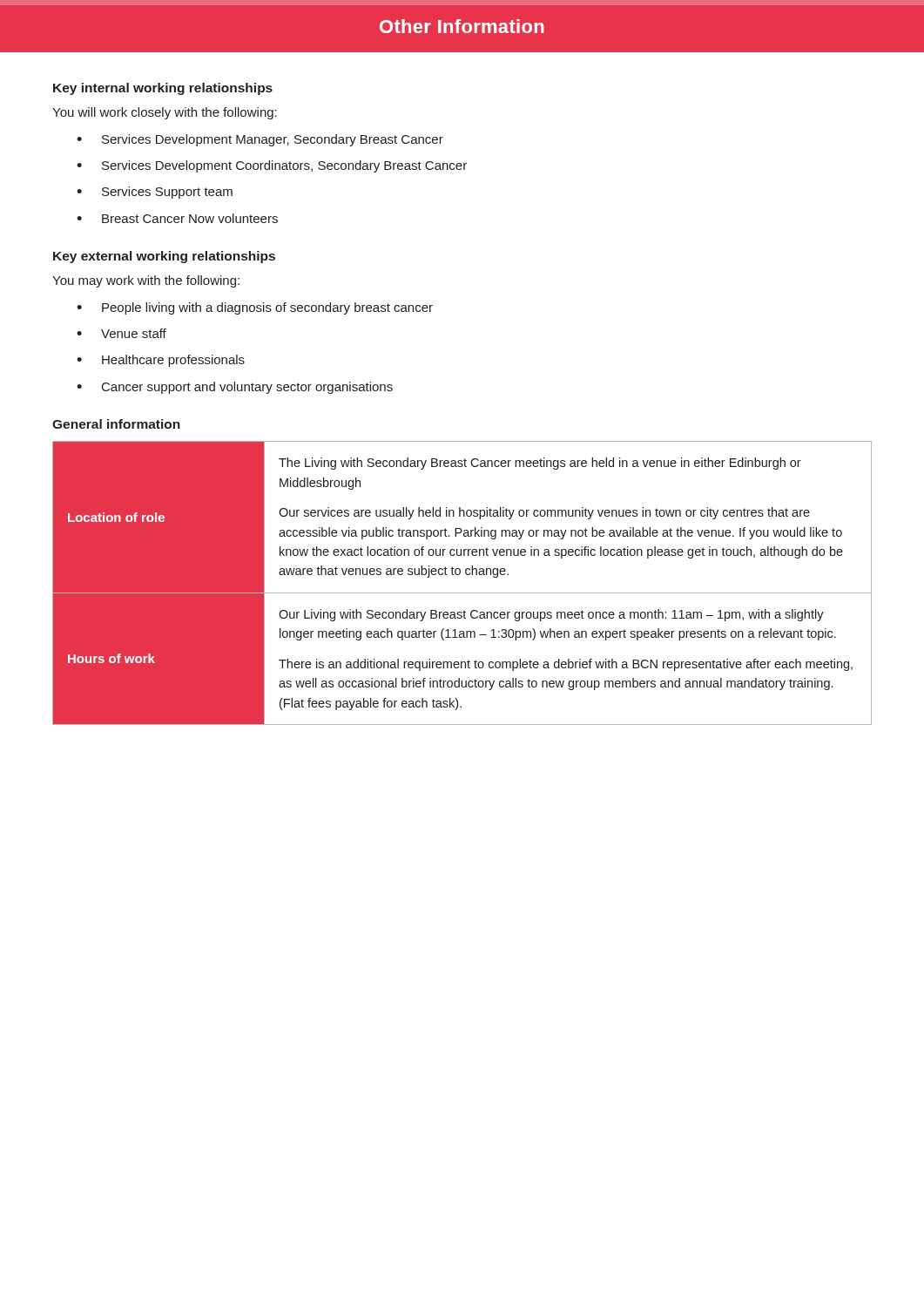Point to "• Venue staff"
Viewport: 924px width, 1307px height.
(121, 334)
